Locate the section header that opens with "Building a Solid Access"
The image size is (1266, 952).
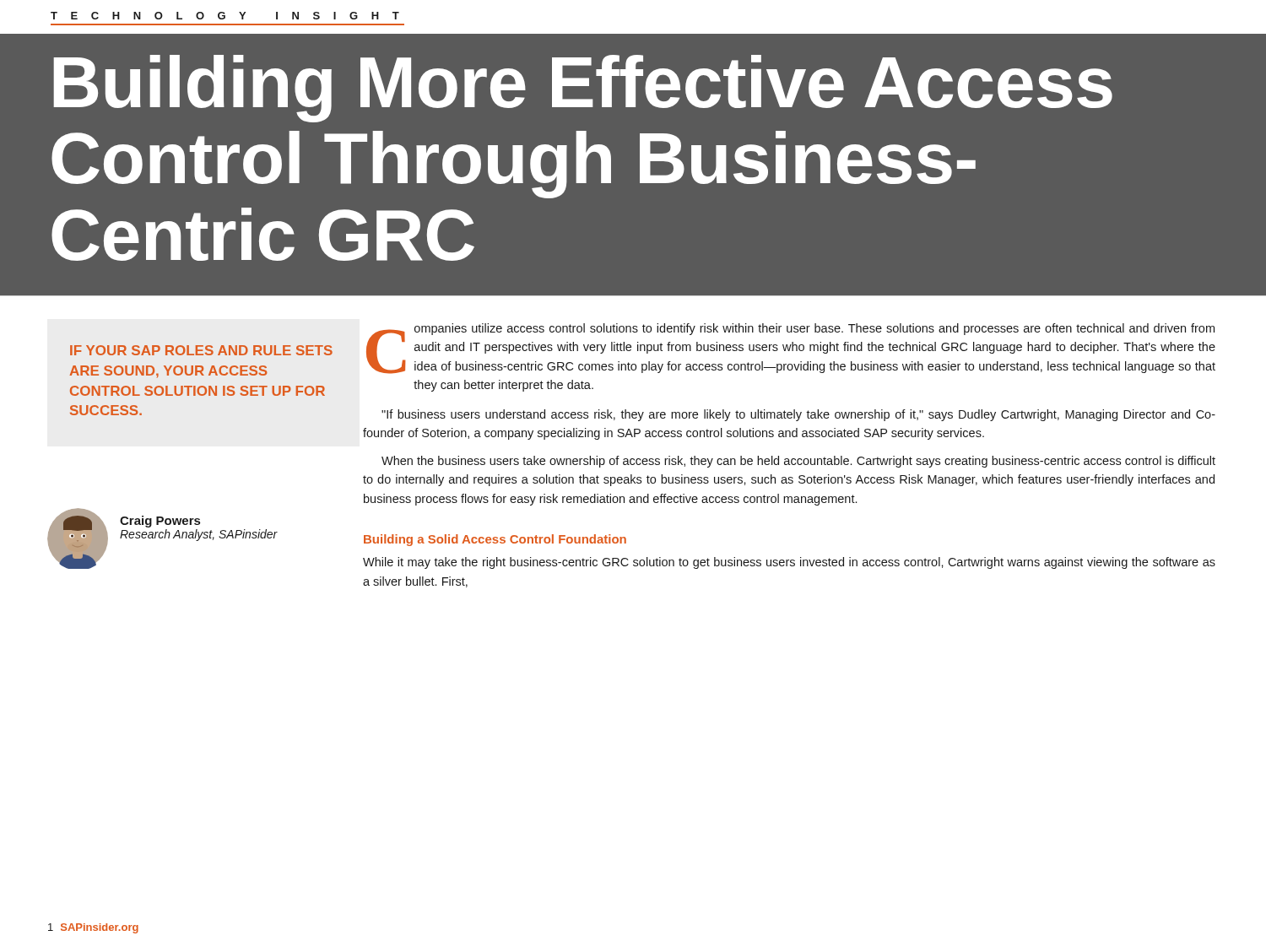tap(495, 539)
